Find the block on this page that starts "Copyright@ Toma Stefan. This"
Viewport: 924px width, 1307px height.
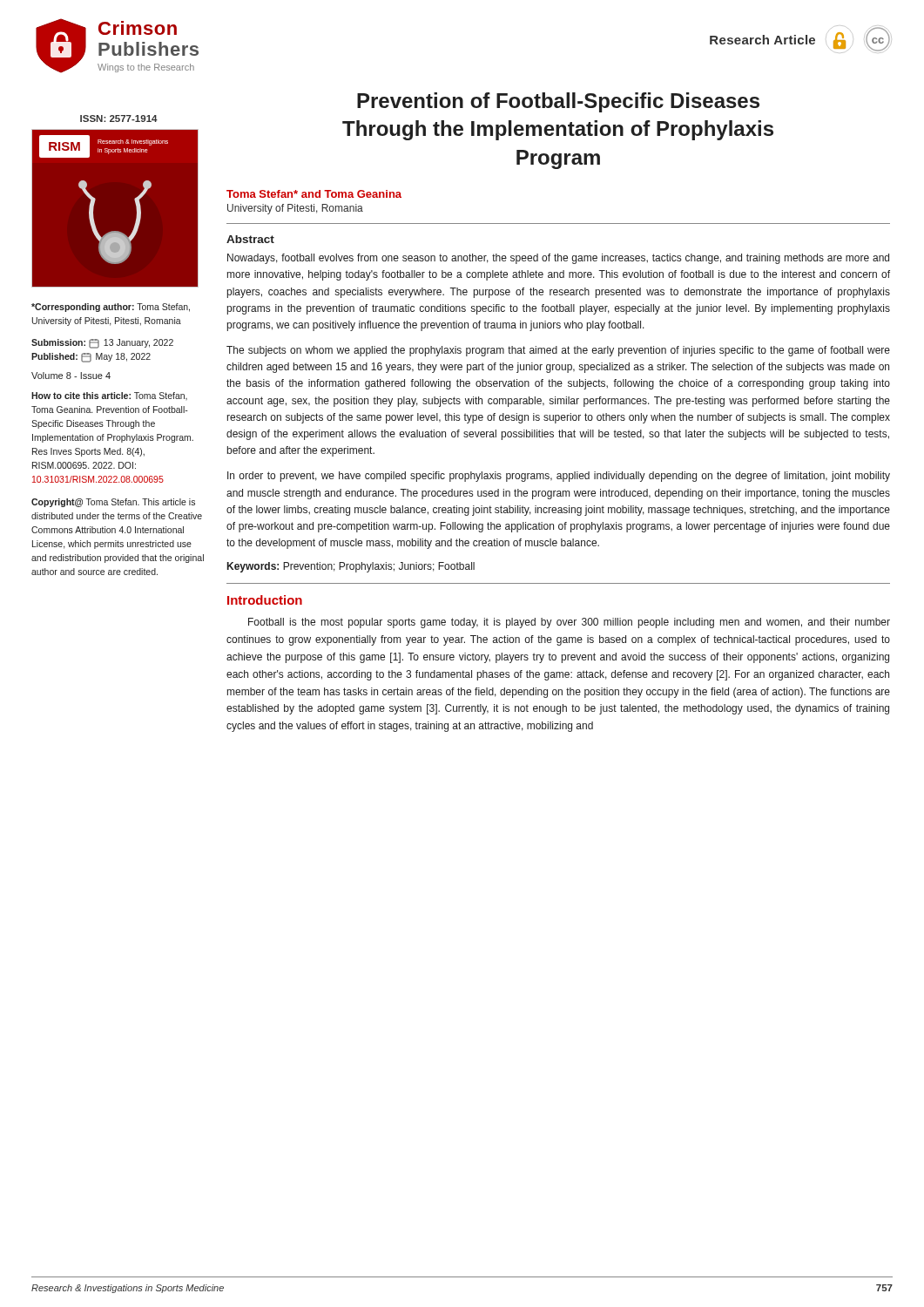(118, 536)
